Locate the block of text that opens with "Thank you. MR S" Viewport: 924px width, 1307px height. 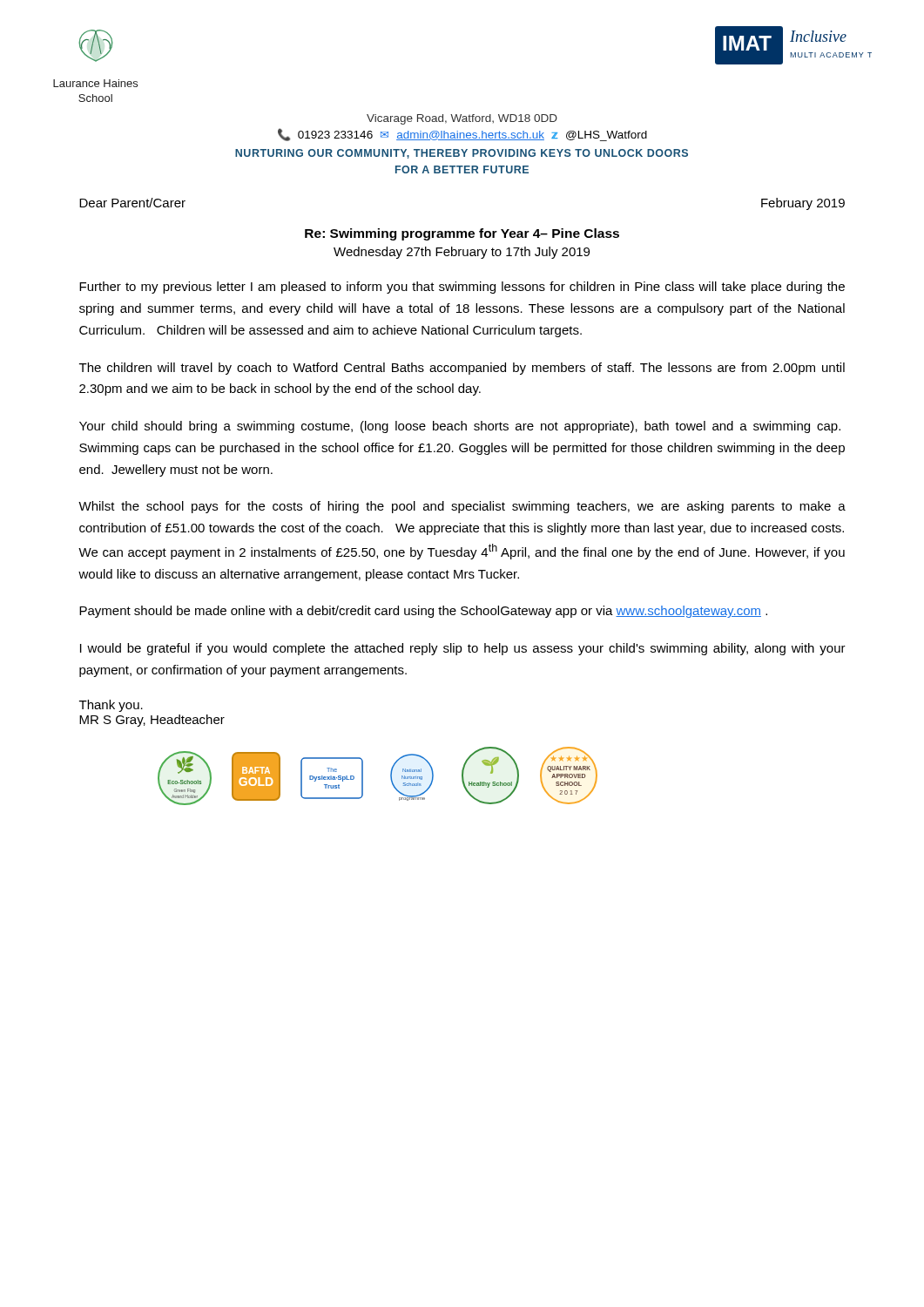point(152,711)
